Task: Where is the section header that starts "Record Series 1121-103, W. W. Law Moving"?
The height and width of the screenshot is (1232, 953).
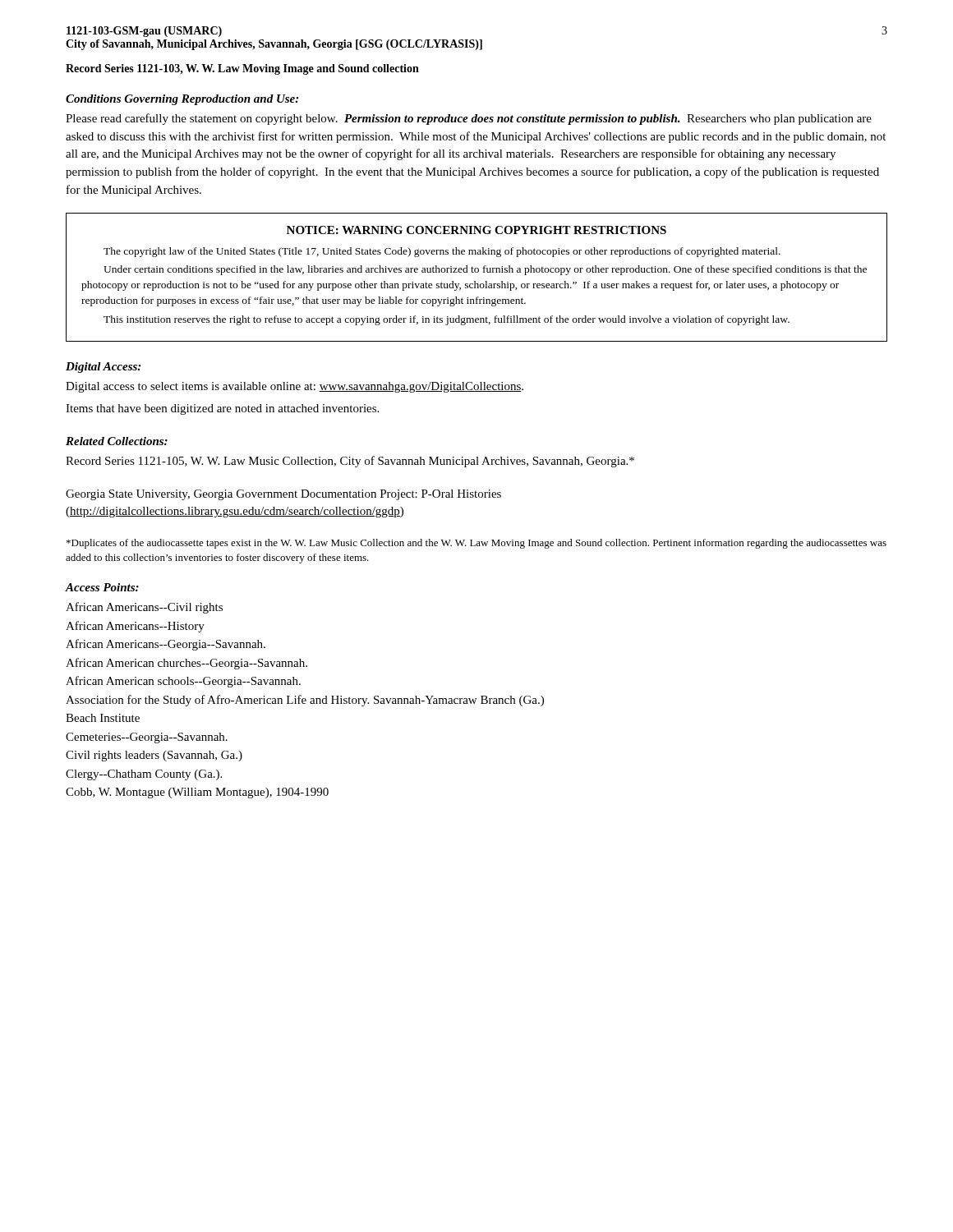Action: point(242,69)
